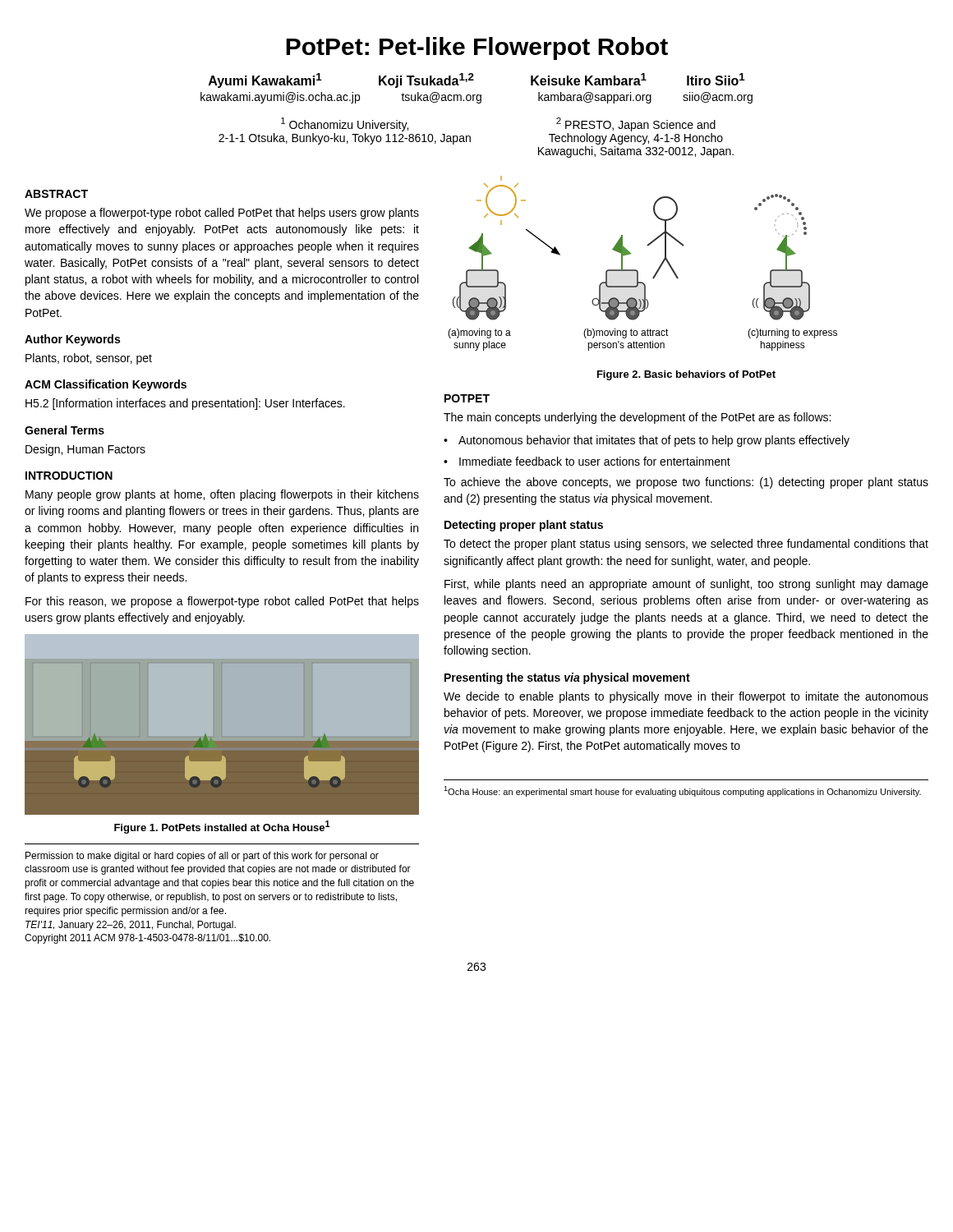Select the region starting "For this reason, we propose a flowerpot-type"
953x1232 pixels.
(x=222, y=609)
